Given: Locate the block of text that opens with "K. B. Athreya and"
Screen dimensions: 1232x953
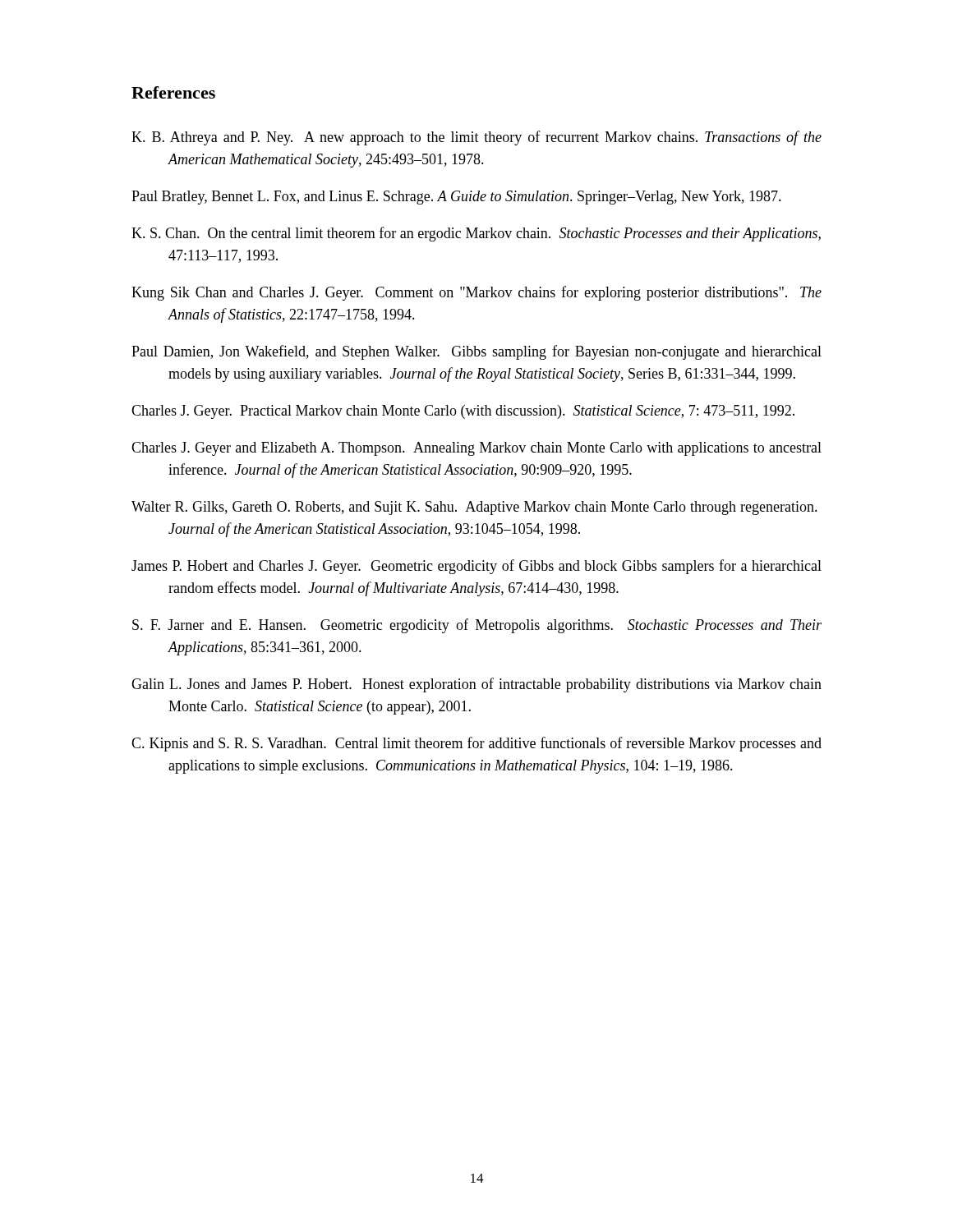Looking at the screenshot, I should click(x=476, y=149).
